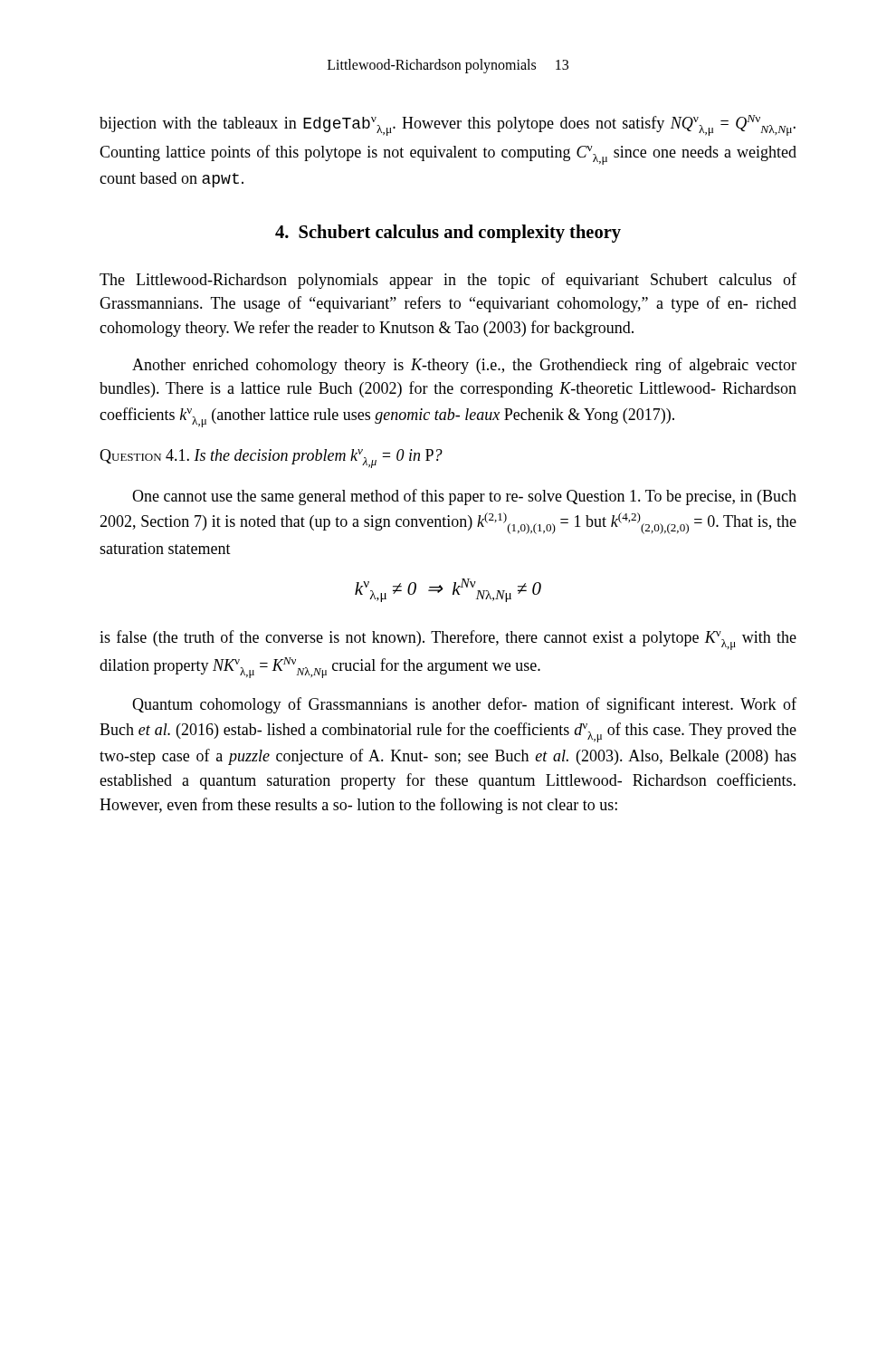This screenshot has height=1358, width=896.
Task: Locate the text block that reads "One cannot use the same"
Action: coord(448,522)
